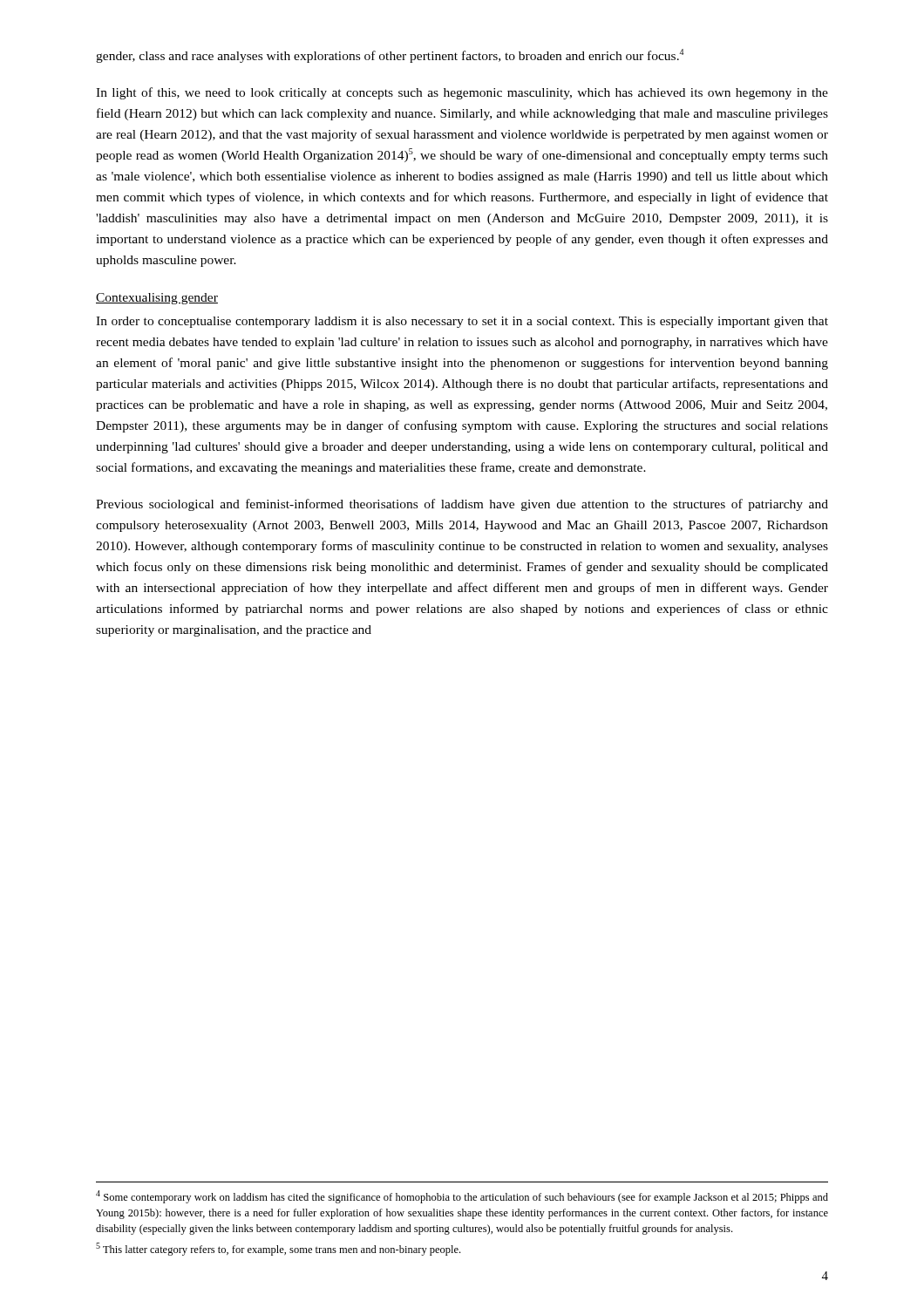This screenshot has height=1308, width=924.
Task: Click on the text block containing "In light of this, we"
Action: pos(462,176)
